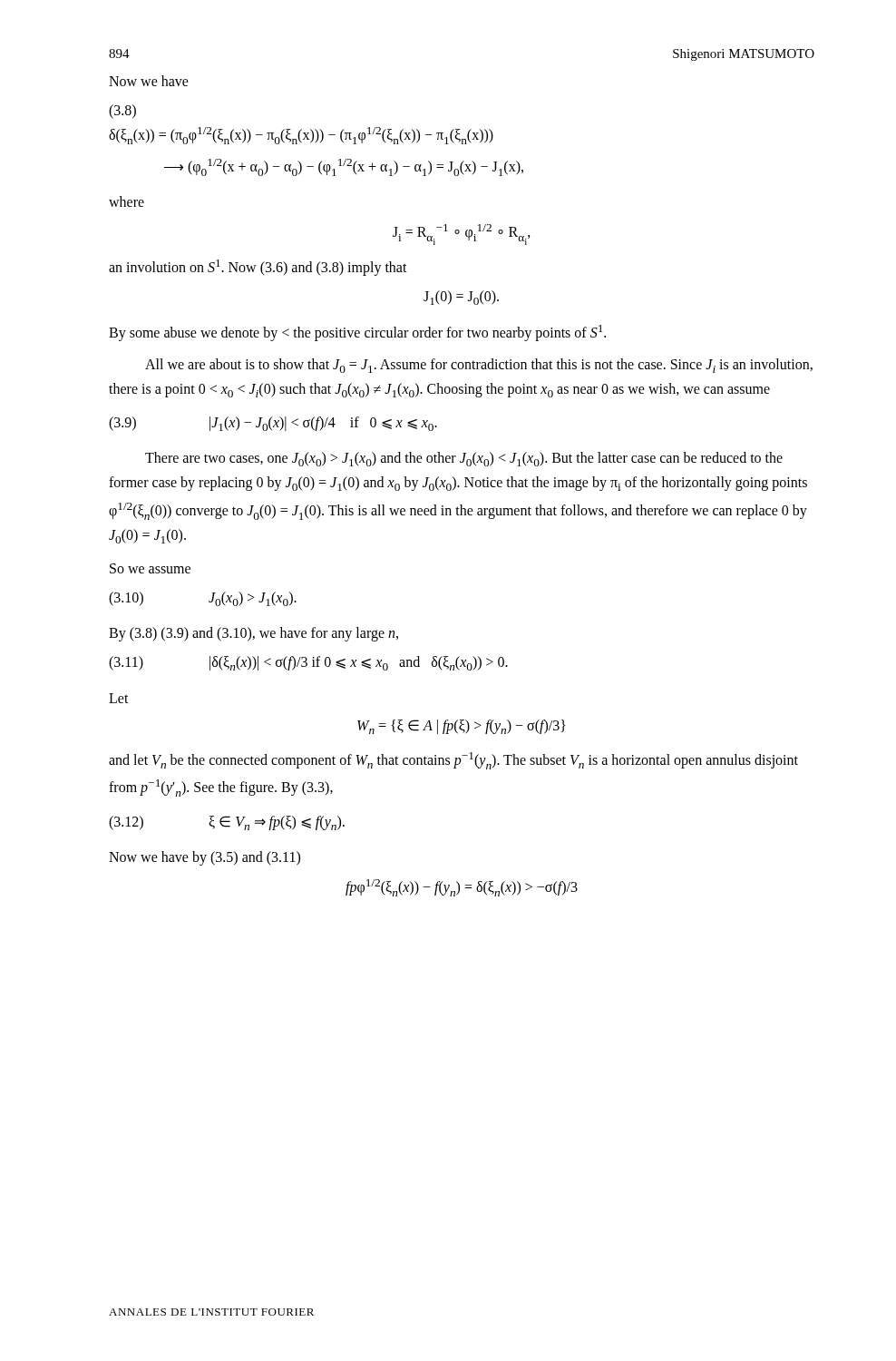Click the passage that begins "There are two cases,"
This screenshot has height=1361, width=896.
[x=458, y=498]
